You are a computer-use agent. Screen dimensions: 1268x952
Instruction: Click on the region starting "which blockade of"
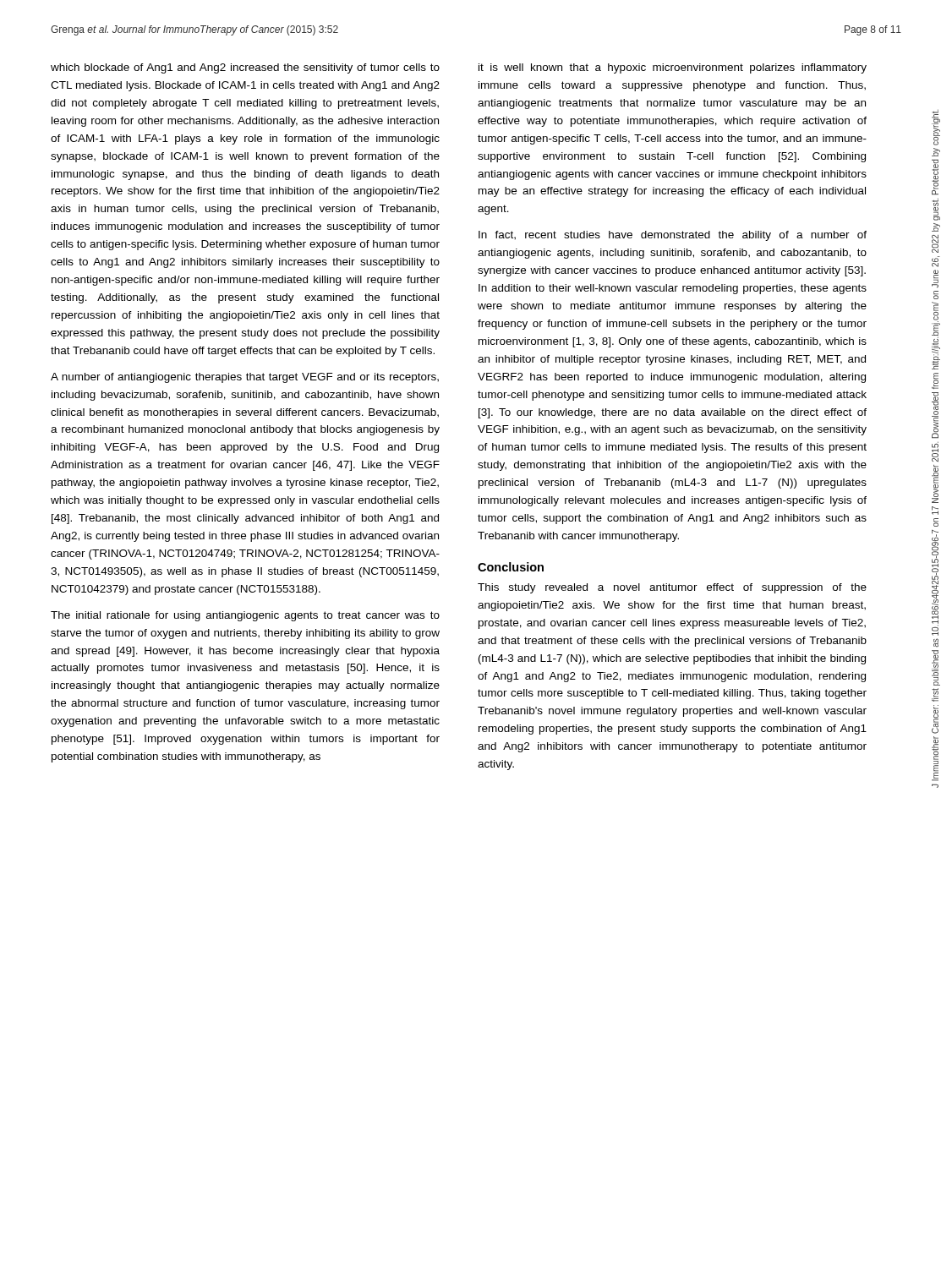pyautogui.click(x=245, y=210)
